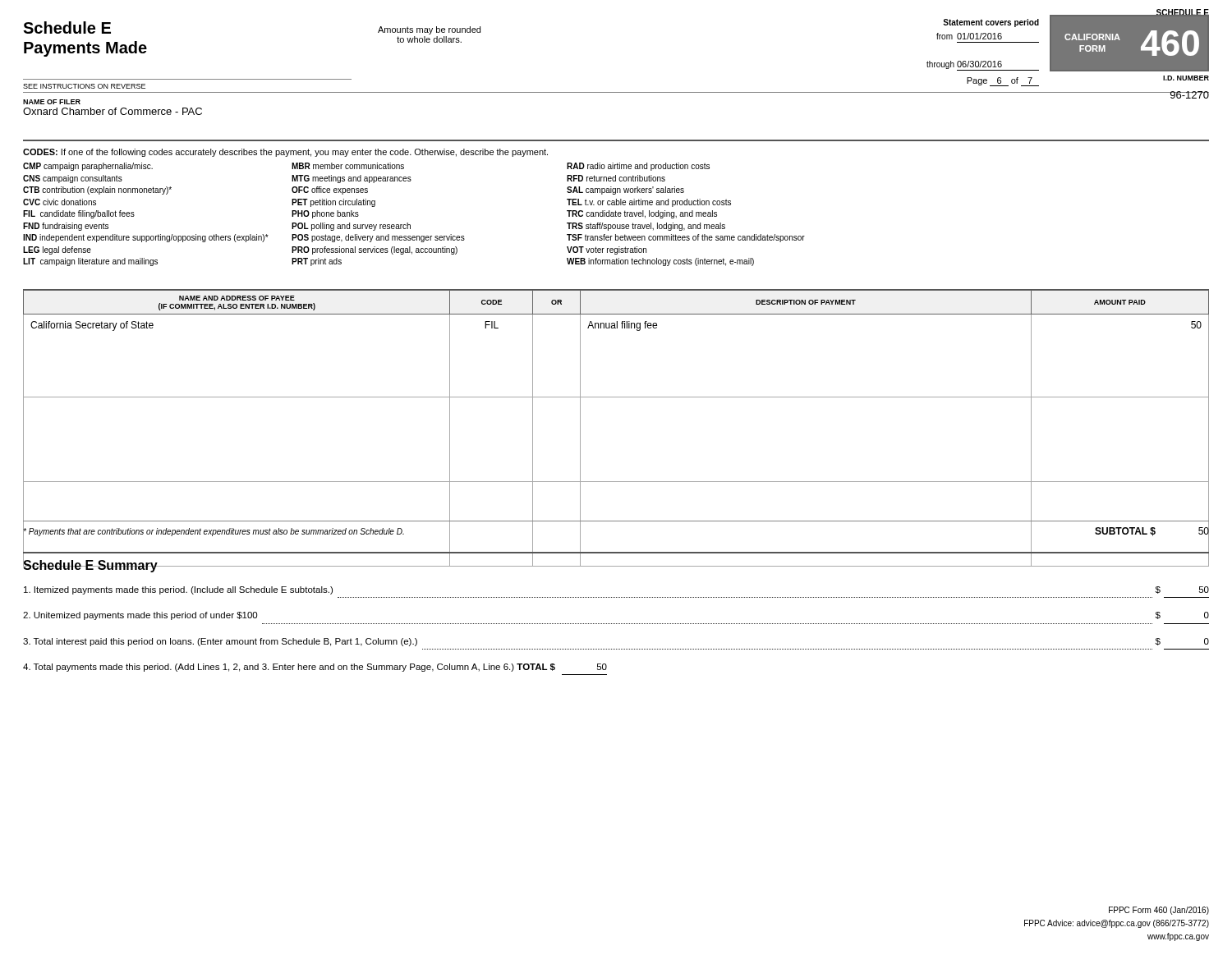Locate the element starting "PRO professional services (legal, accounting)"
Screen dimensions: 955x1232
point(375,250)
